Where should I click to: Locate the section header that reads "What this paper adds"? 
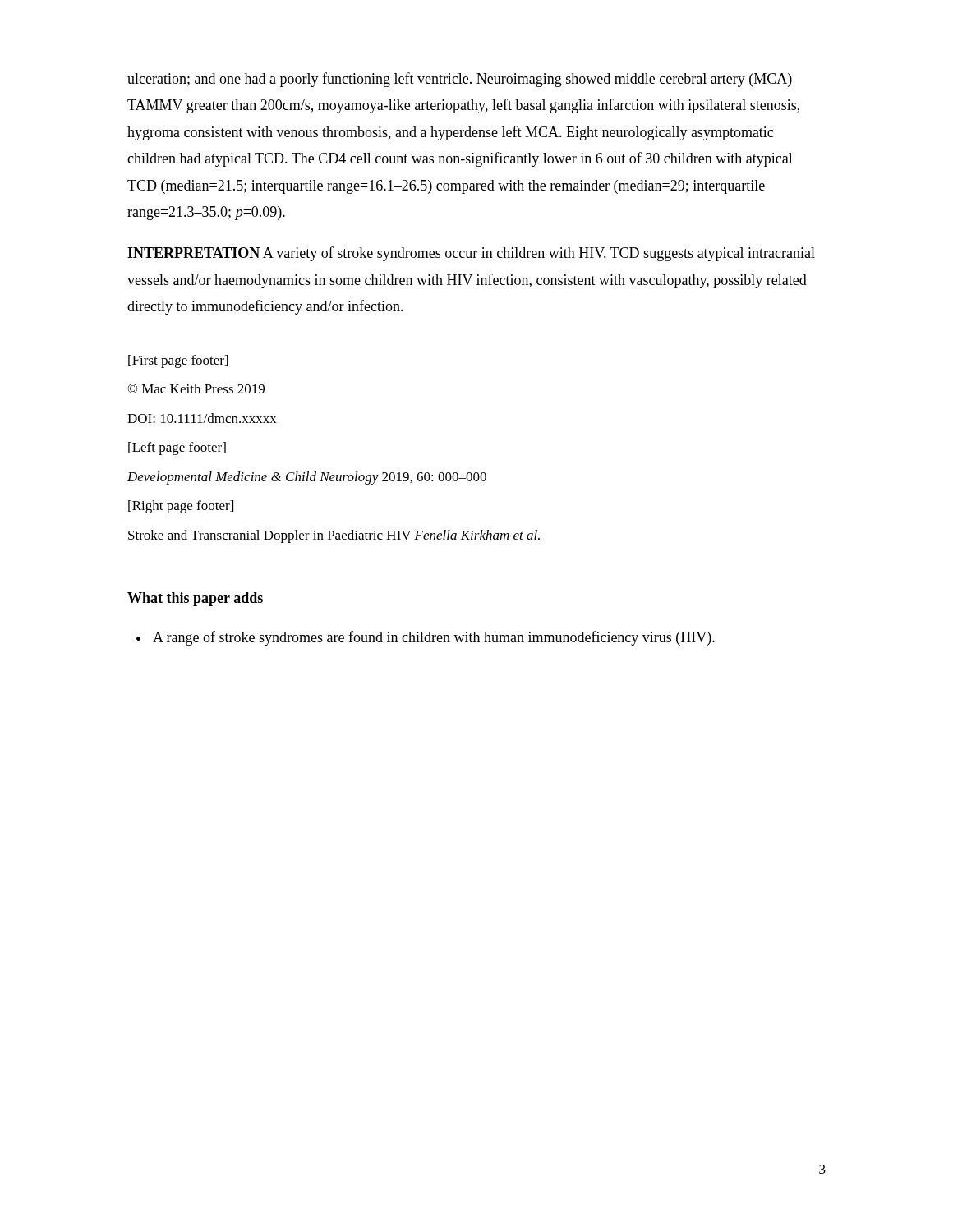click(195, 599)
